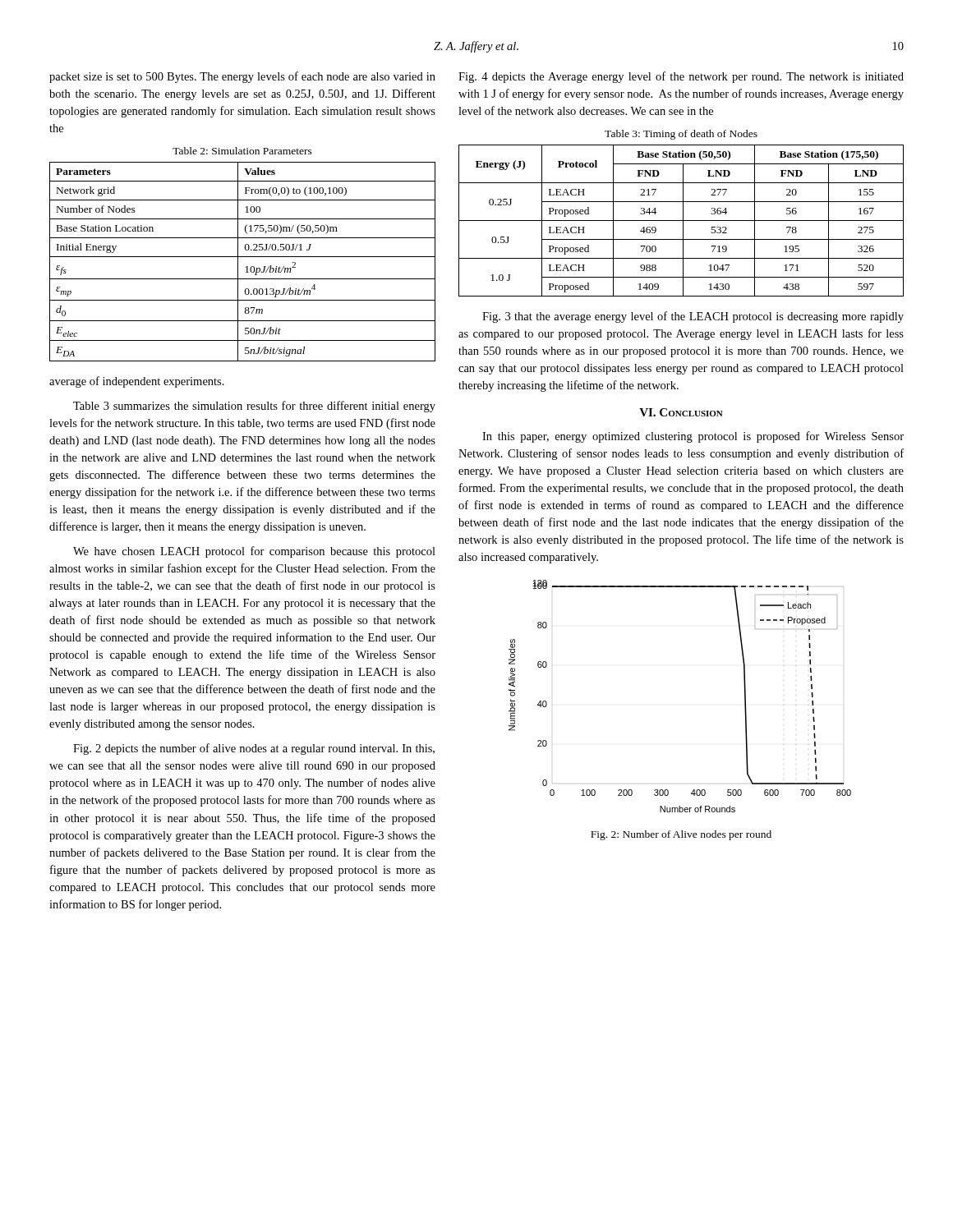Click on the text block containing "In this paper, energy optimized"
This screenshot has height=1232, width=953.
pos(681,497)
